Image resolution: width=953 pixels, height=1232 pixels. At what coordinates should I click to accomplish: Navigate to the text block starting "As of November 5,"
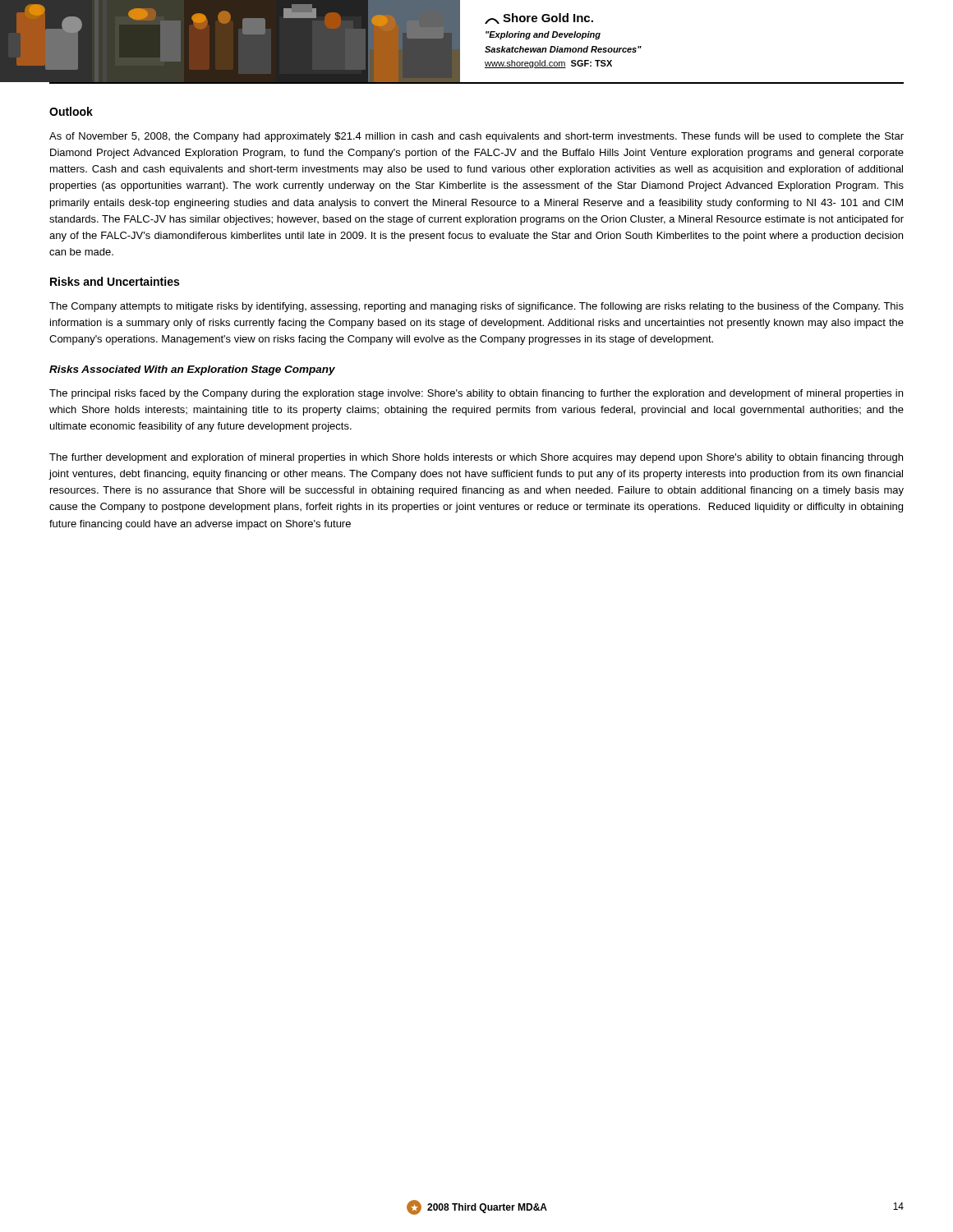(x=476, y=194)
